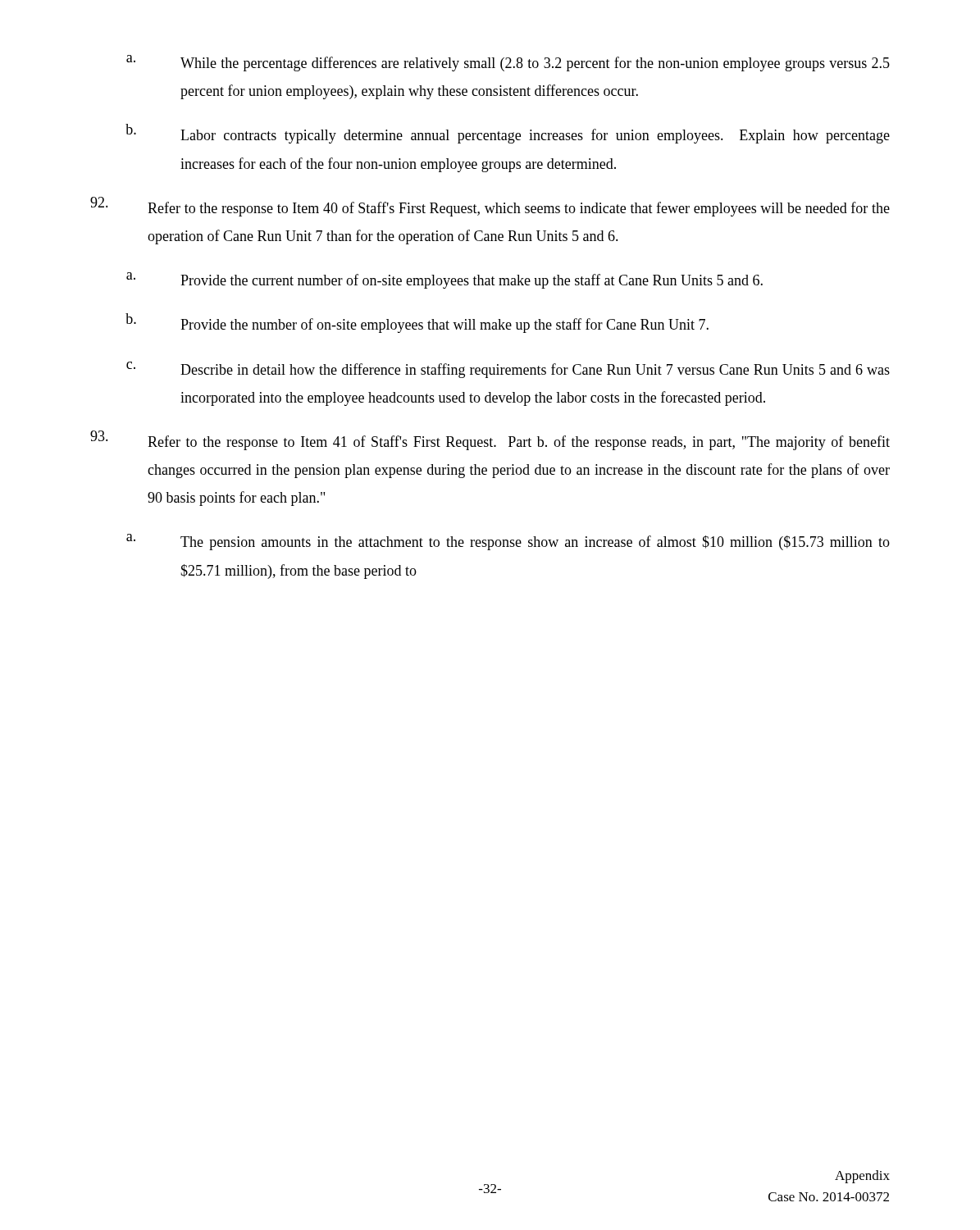
Task: Point to the element starting "92. Refer to the response to"
Action: pyautogui.click(x=490, y=222)
